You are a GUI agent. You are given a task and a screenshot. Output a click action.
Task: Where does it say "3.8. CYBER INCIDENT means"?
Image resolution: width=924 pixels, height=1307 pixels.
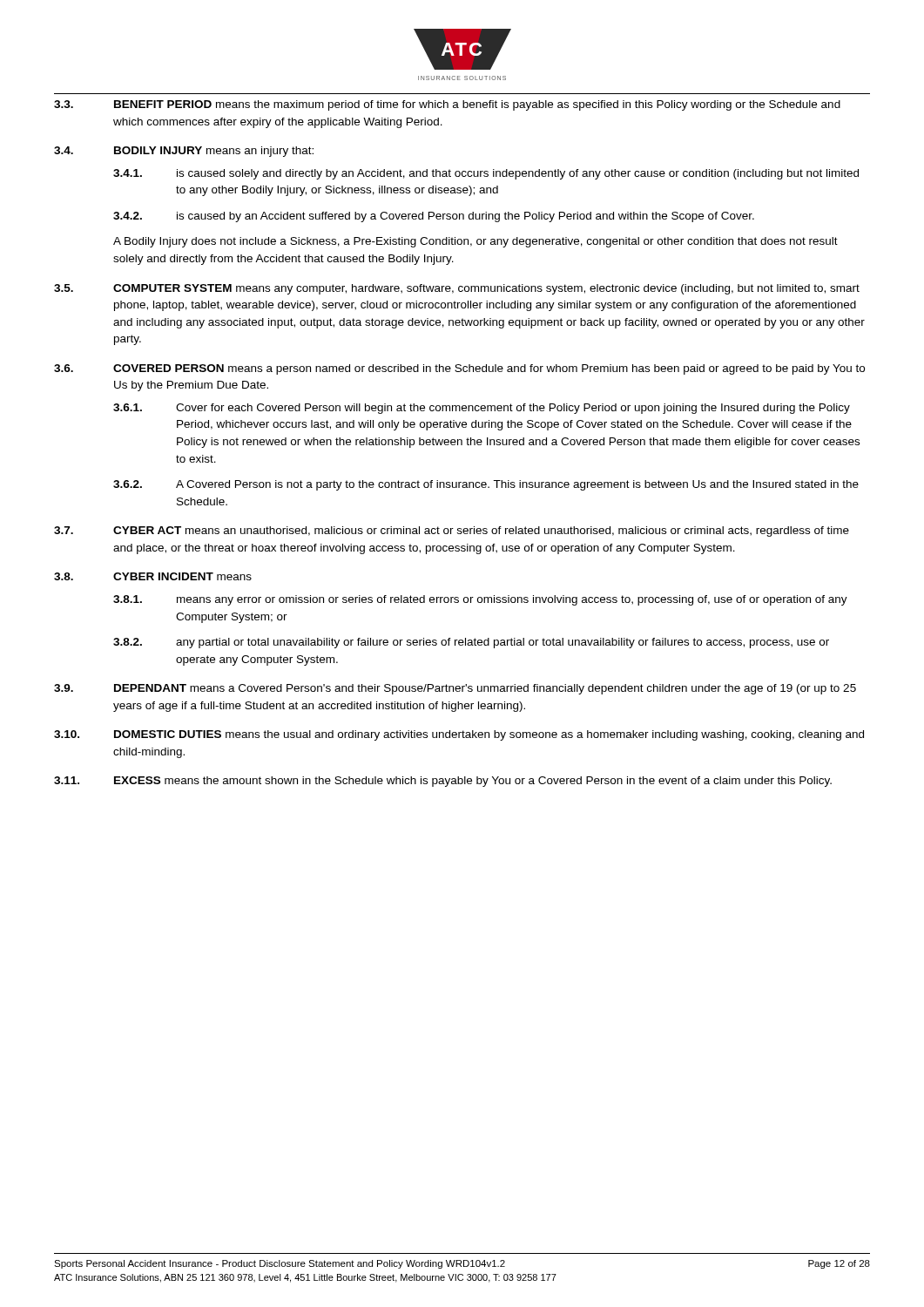(153, 576)
